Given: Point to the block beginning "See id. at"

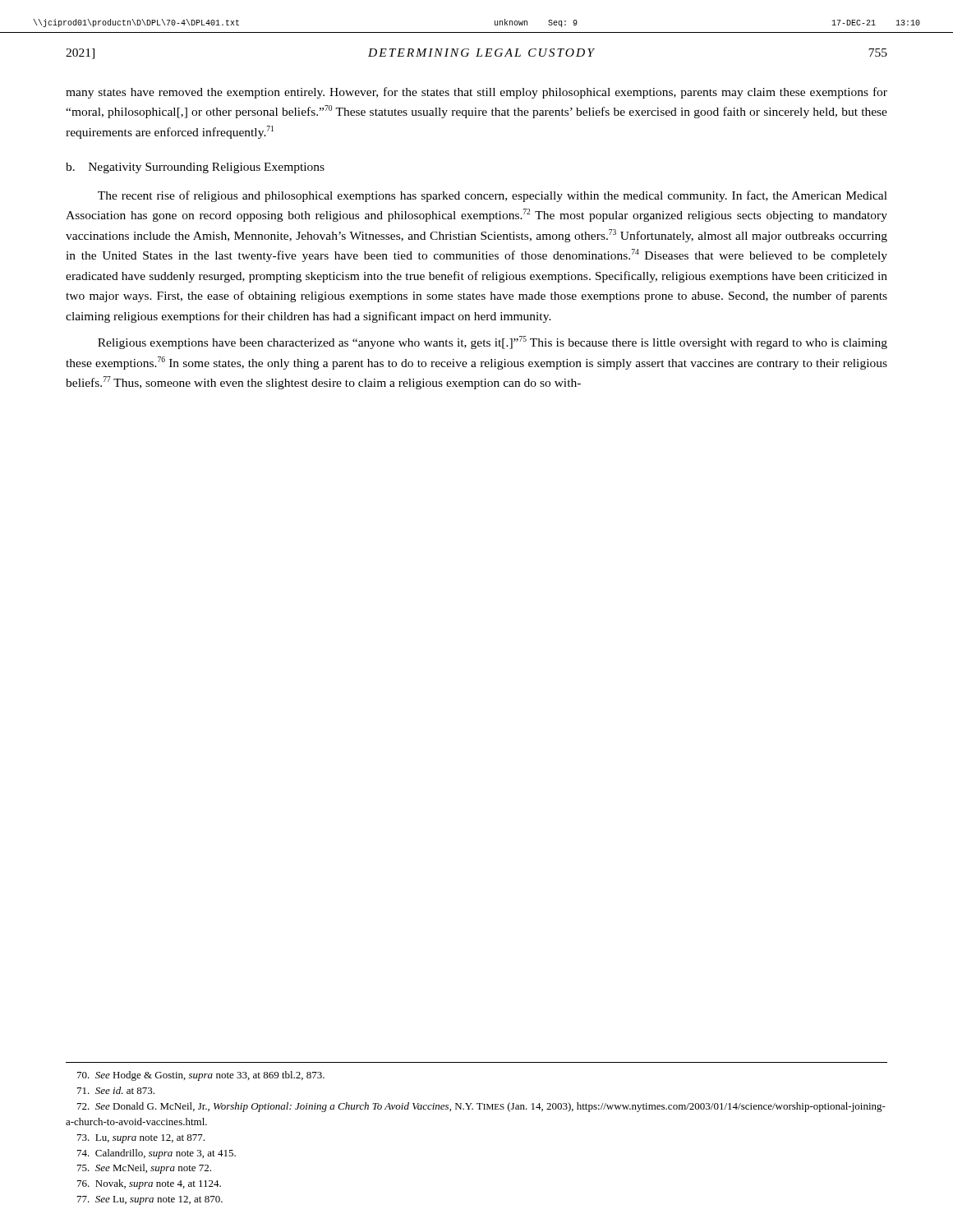Looking at the screenshot, I should 111,1091.
